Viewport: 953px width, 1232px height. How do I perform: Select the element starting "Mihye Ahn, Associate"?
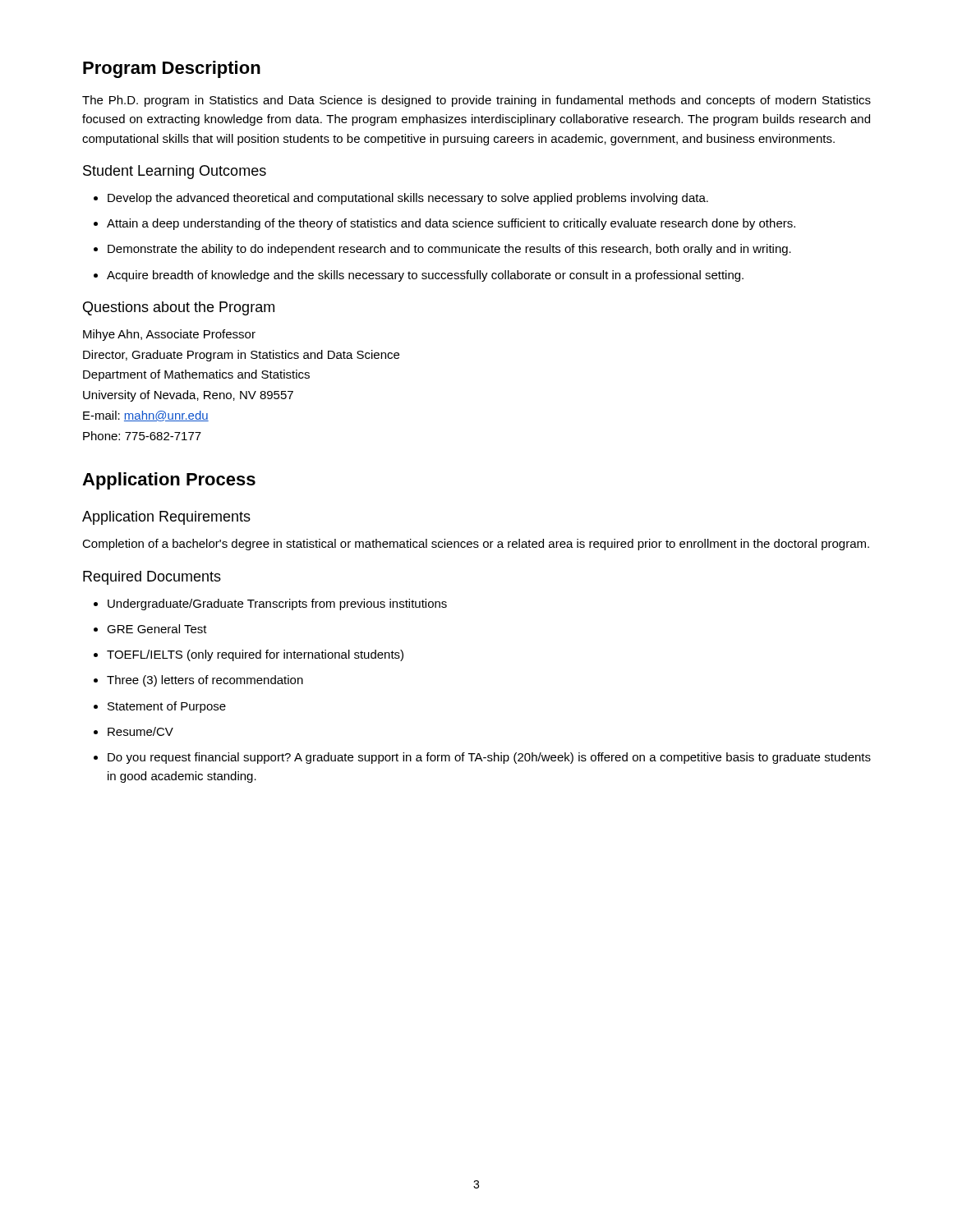169,335
